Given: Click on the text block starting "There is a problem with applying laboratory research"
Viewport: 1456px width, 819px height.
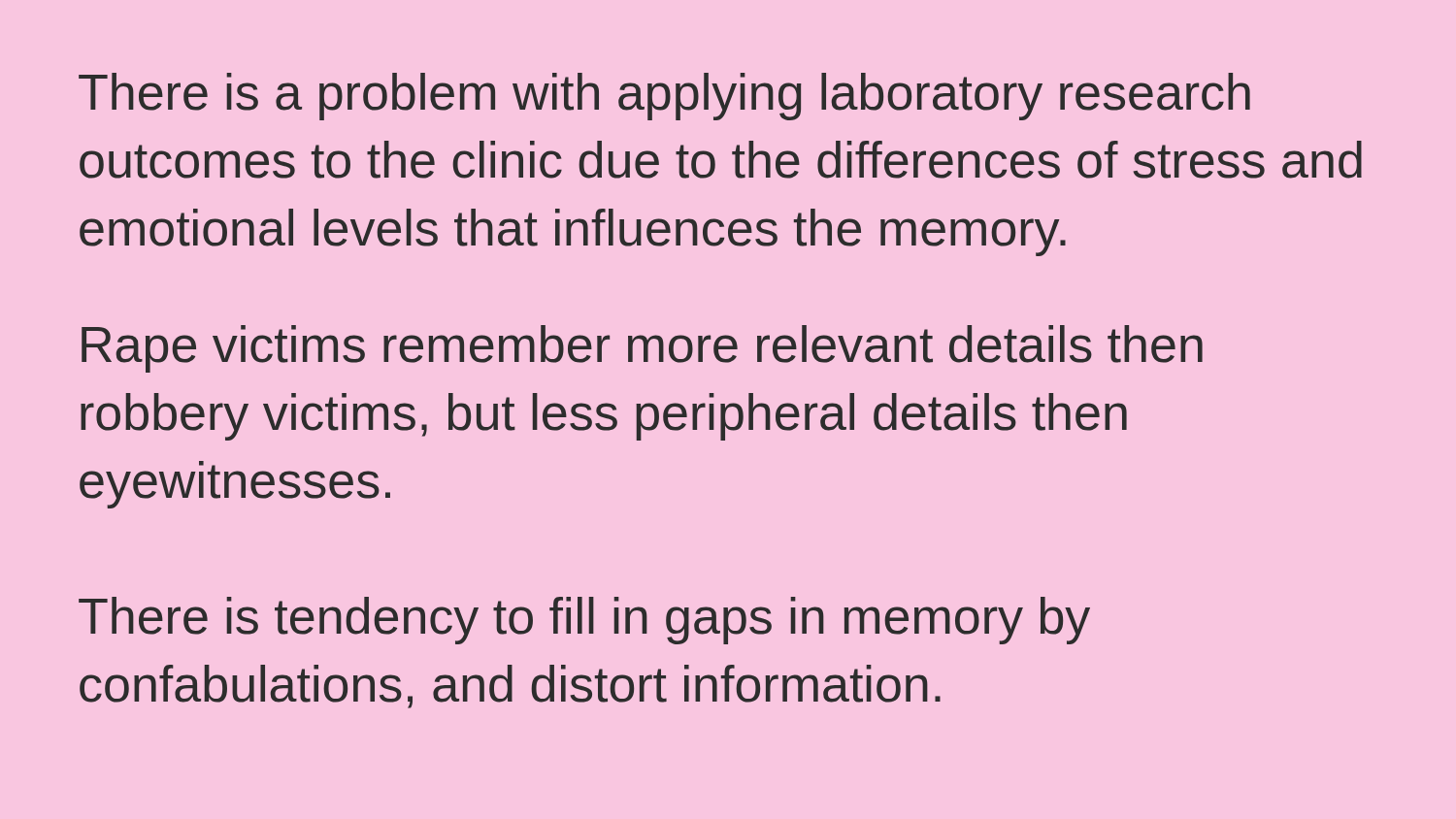Looking at the screenshot, I should (721, 160).
